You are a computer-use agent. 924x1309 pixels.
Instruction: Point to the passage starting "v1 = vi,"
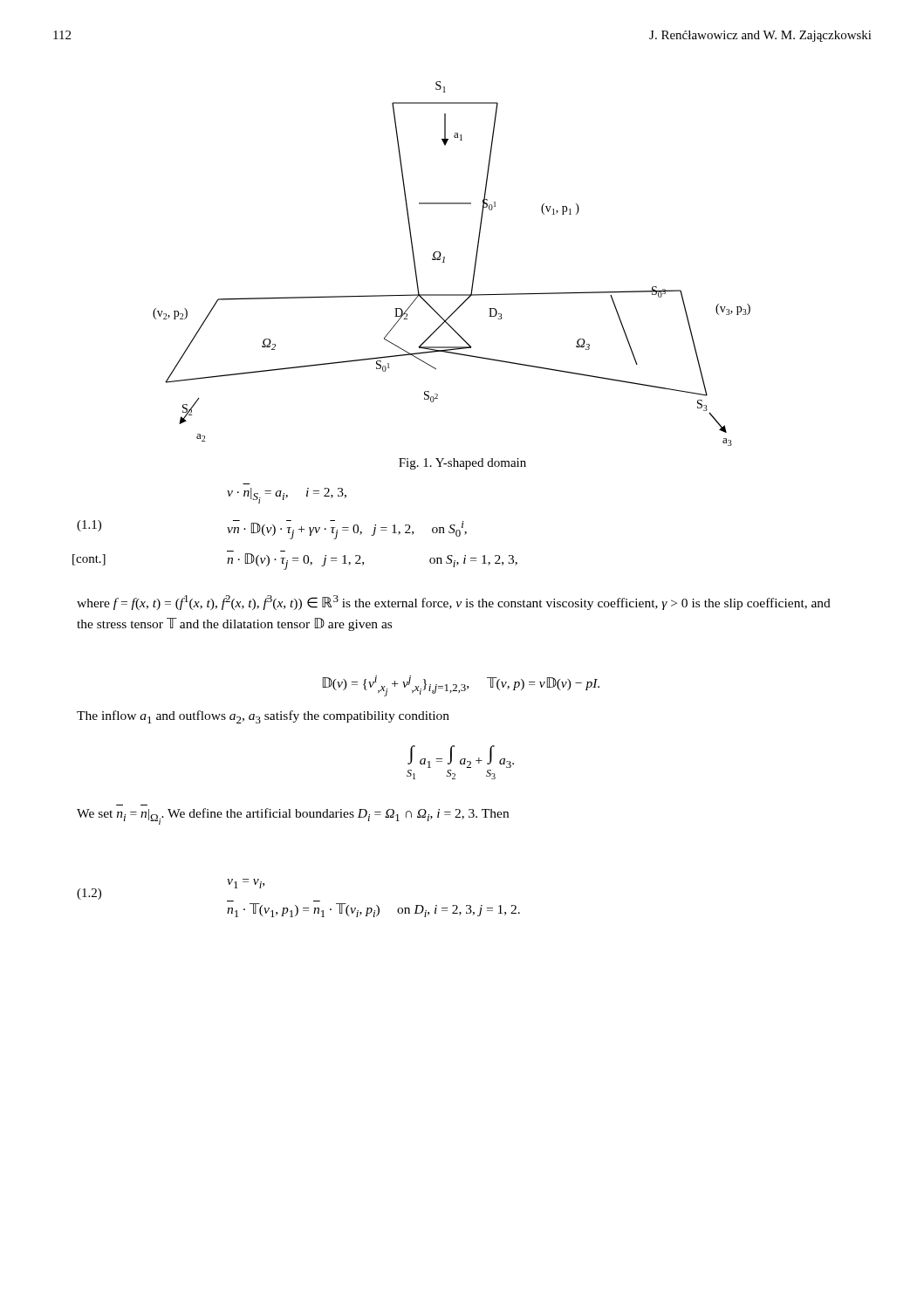point(246,882)
